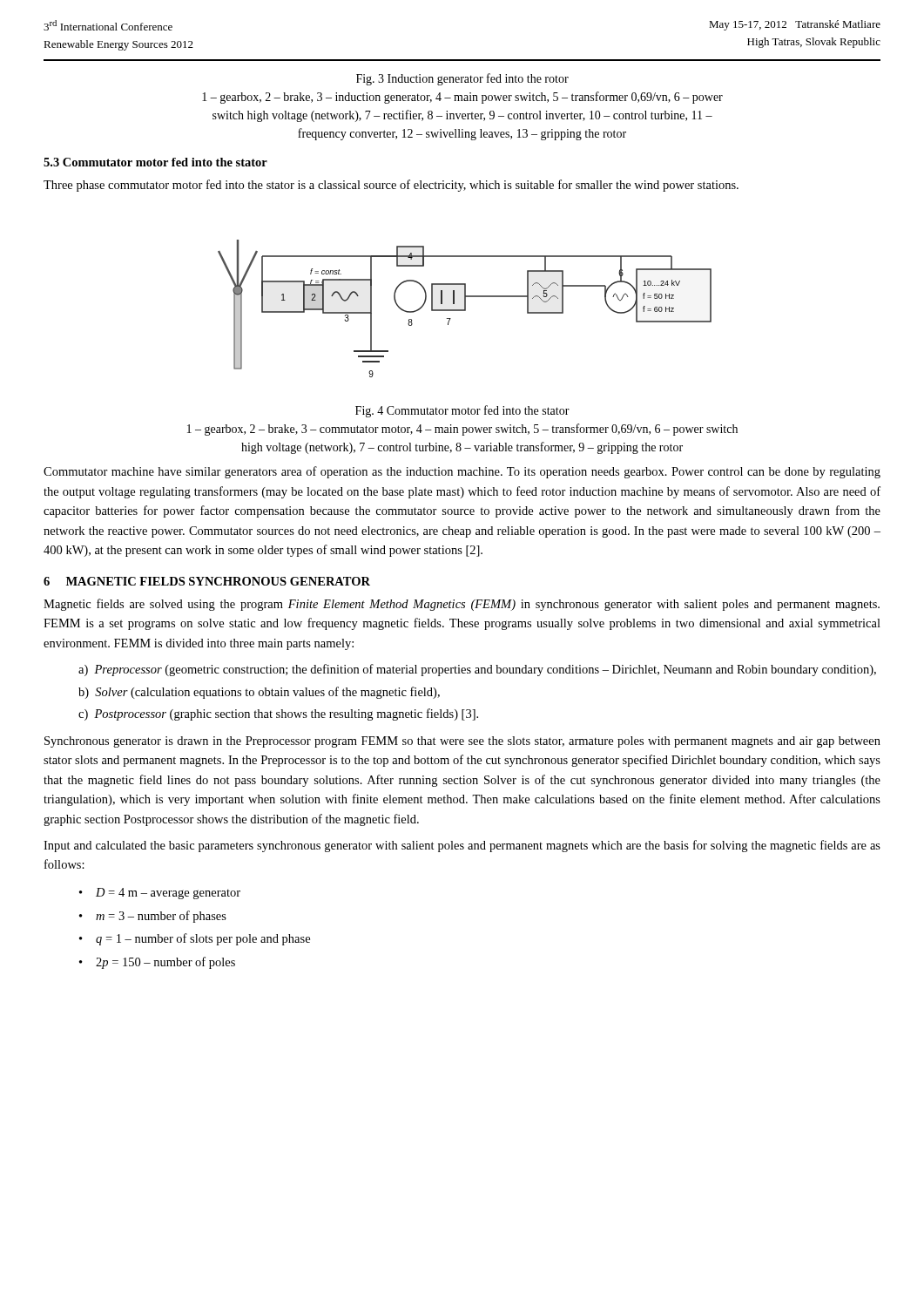
Task: Click on the list item with the text "2p = 150 – number of poles"
Action: (166, 962)
